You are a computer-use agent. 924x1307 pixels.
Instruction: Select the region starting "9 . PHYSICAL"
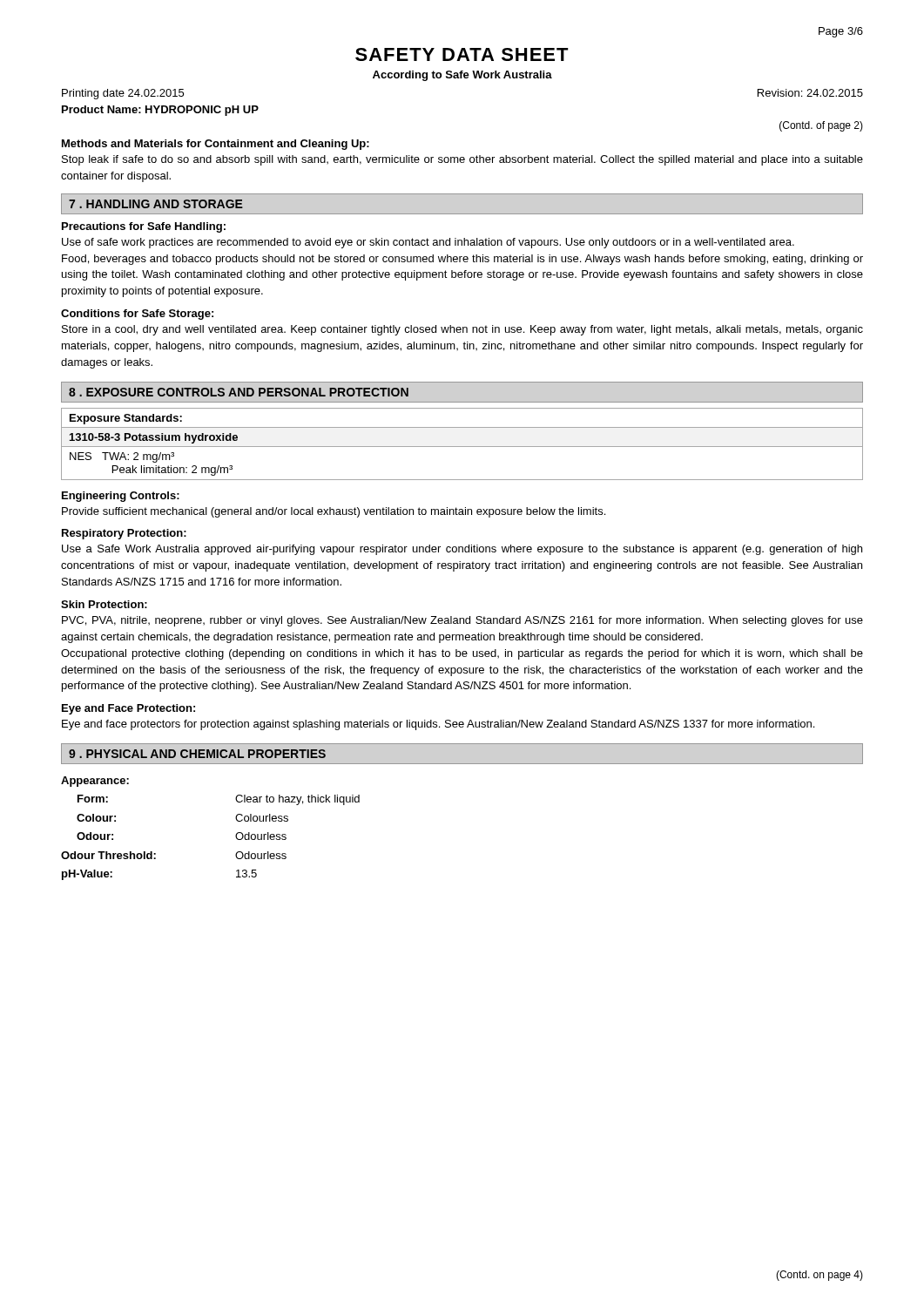197,754
